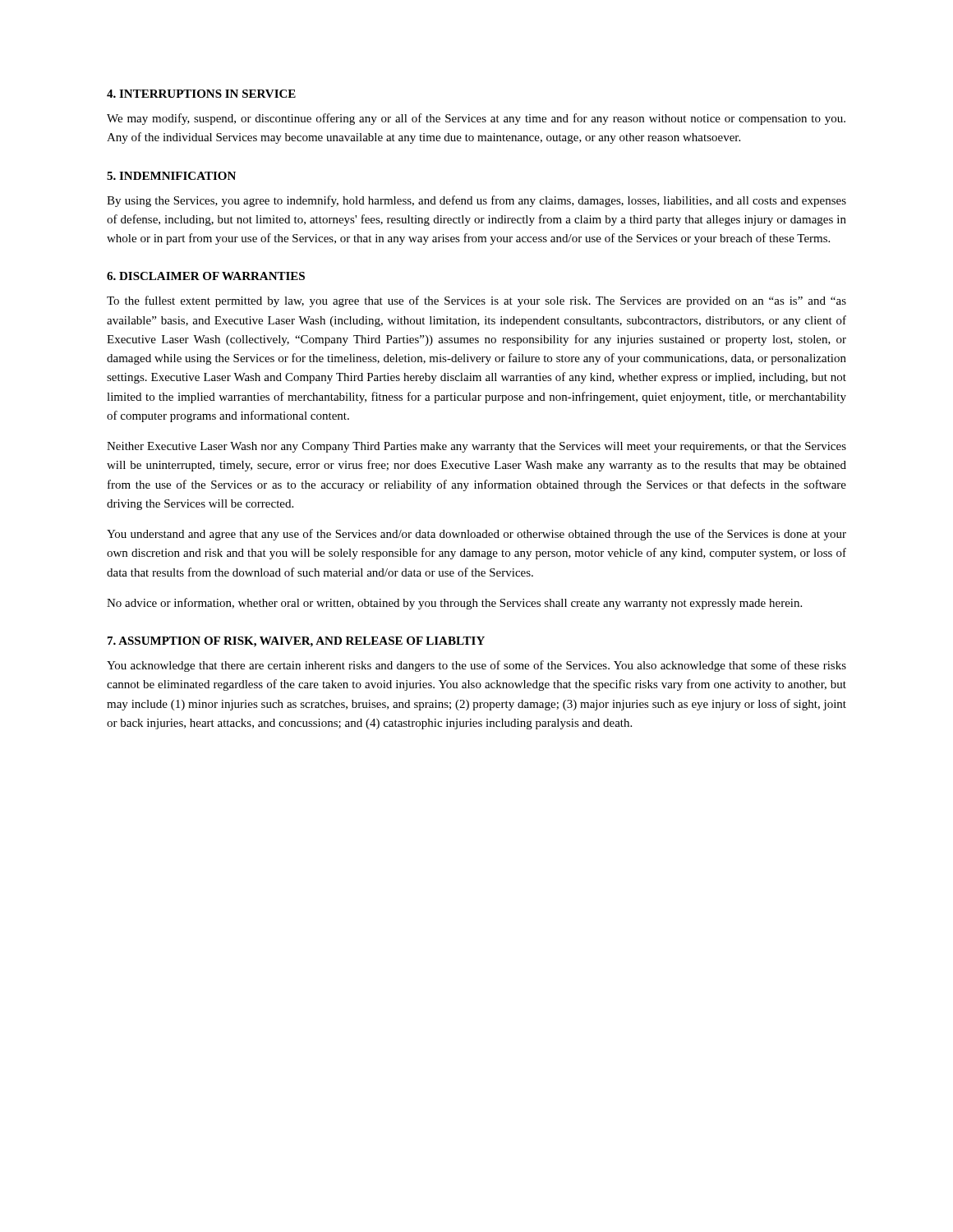Click the passage that begins "You acknowledge that there are certain inherent risks"

[x=476, y=694]
